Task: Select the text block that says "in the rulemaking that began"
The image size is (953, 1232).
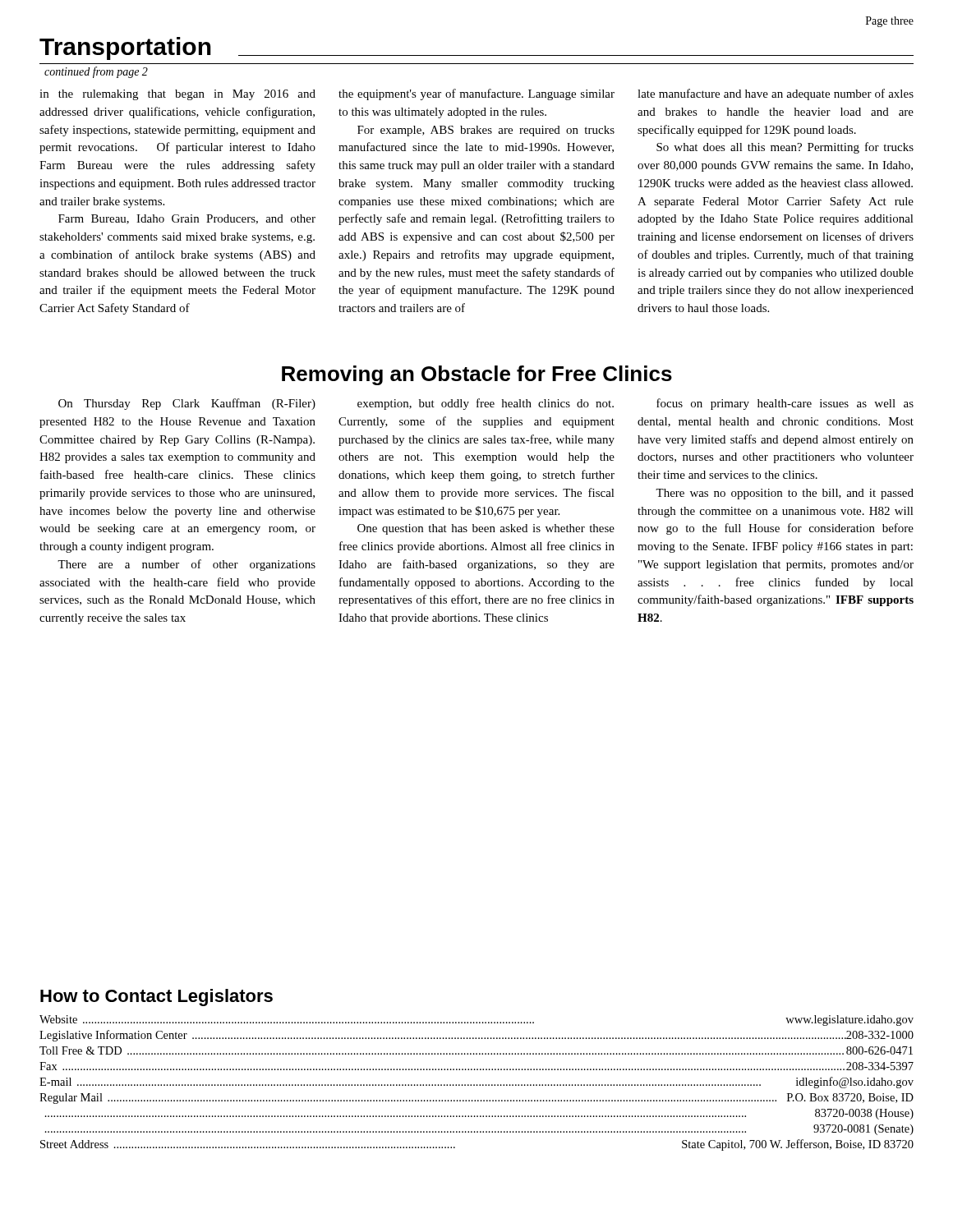Action: (177, 95)
